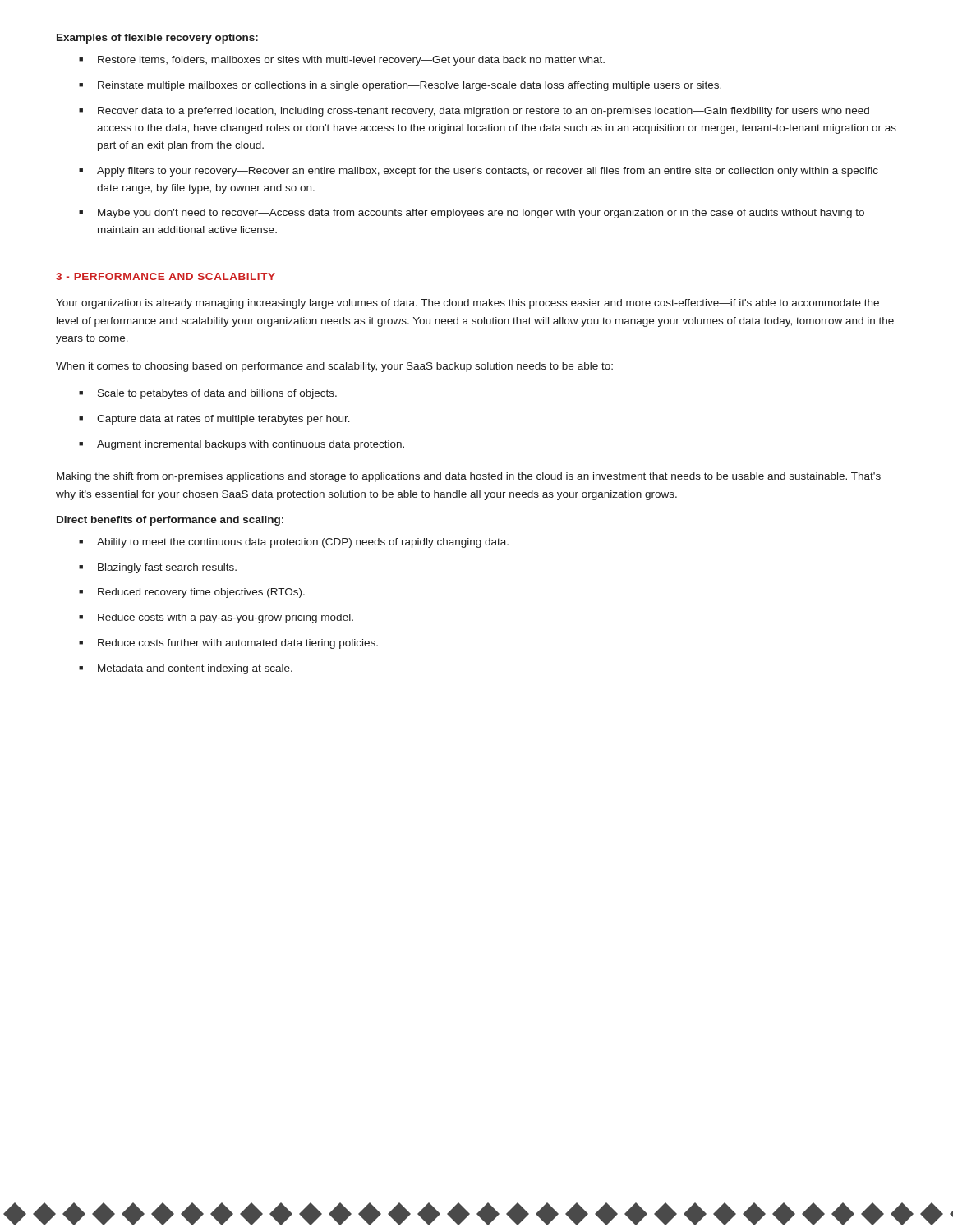Where is the passage that starts "Direct benefits of"?
Viewport: 953px width, 1232px height.
coord(170,519)
